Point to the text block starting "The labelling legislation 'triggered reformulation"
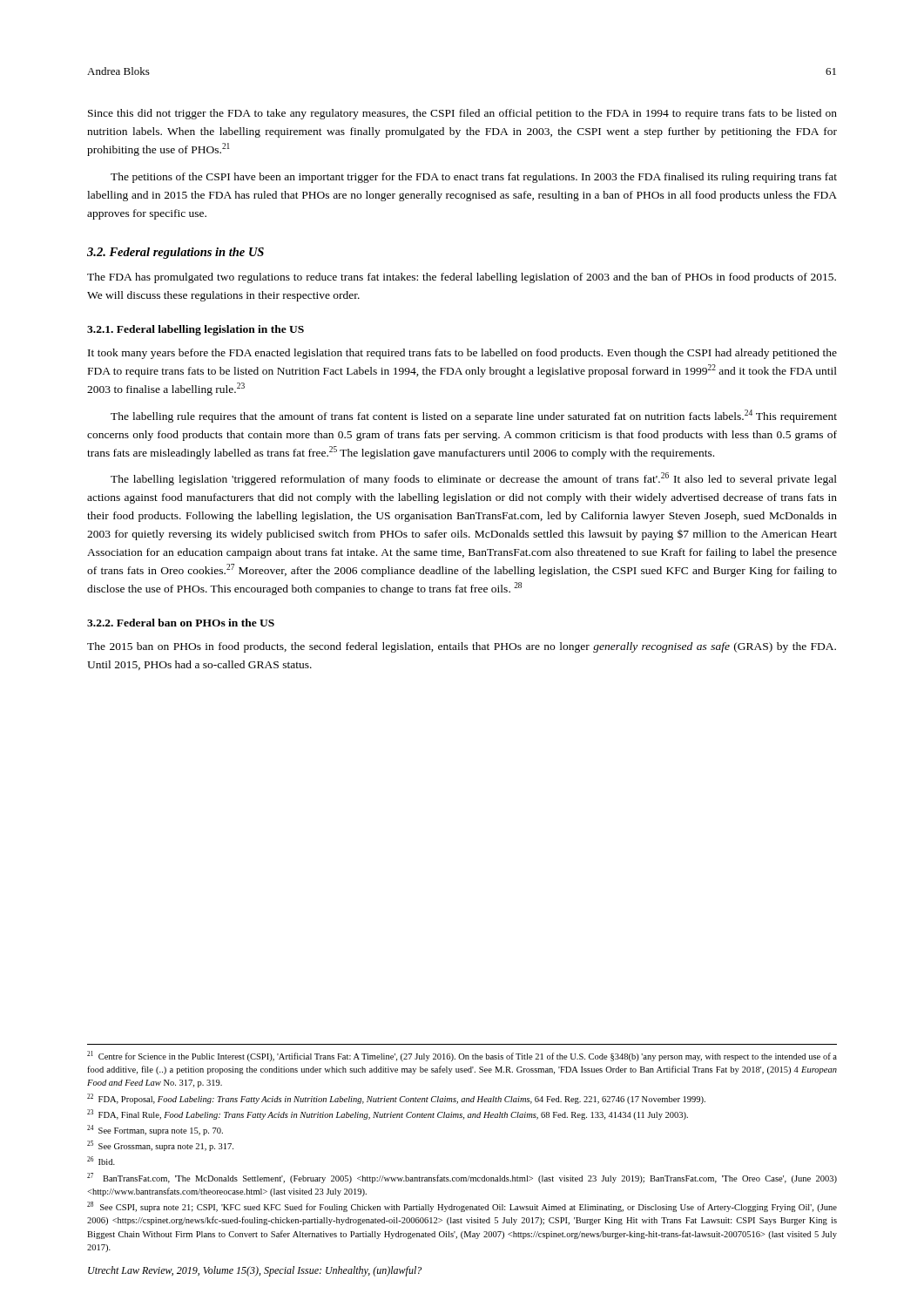 click(x=462, y=535)
